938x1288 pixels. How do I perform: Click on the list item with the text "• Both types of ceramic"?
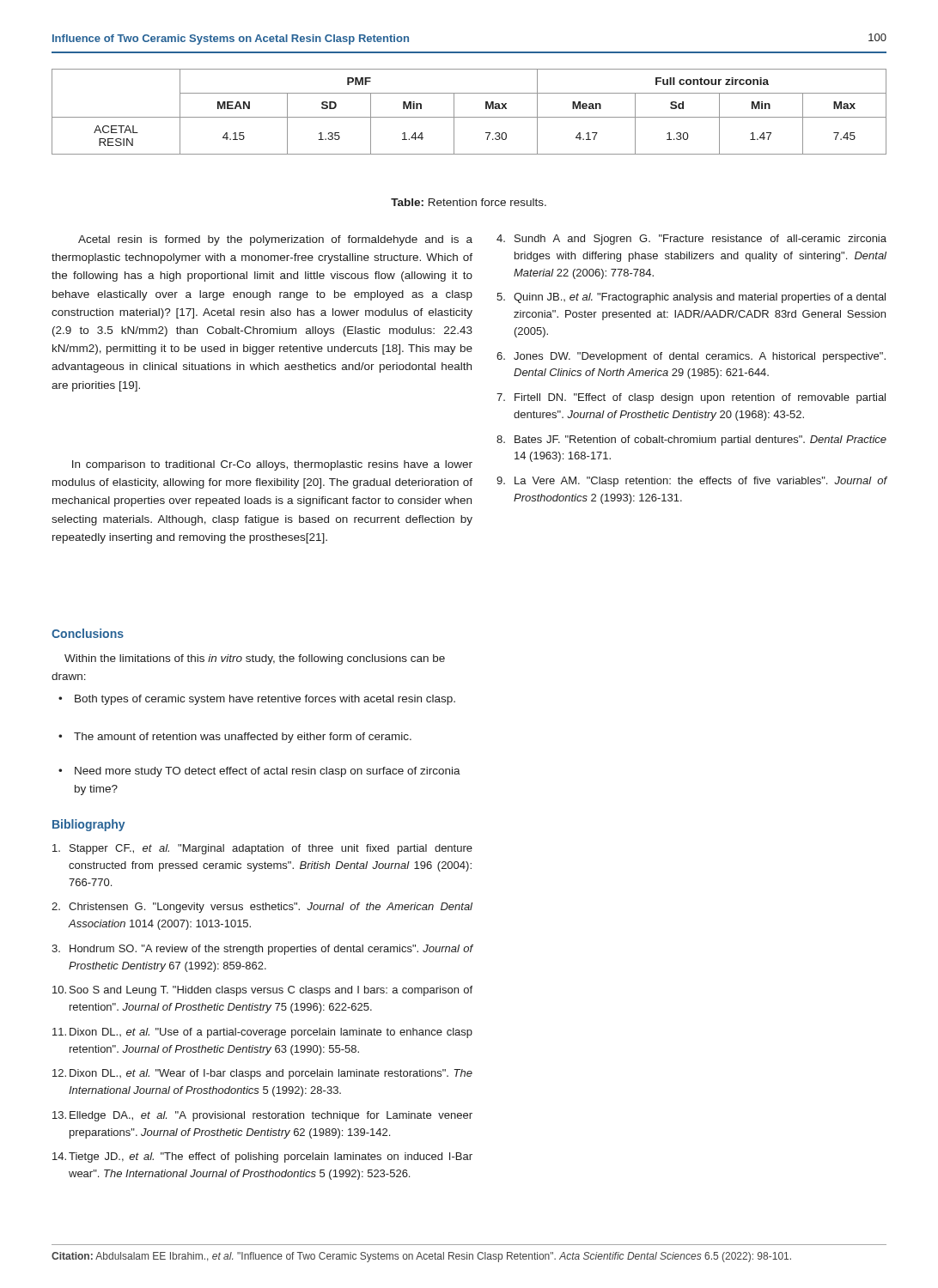[x=257, y=699]
